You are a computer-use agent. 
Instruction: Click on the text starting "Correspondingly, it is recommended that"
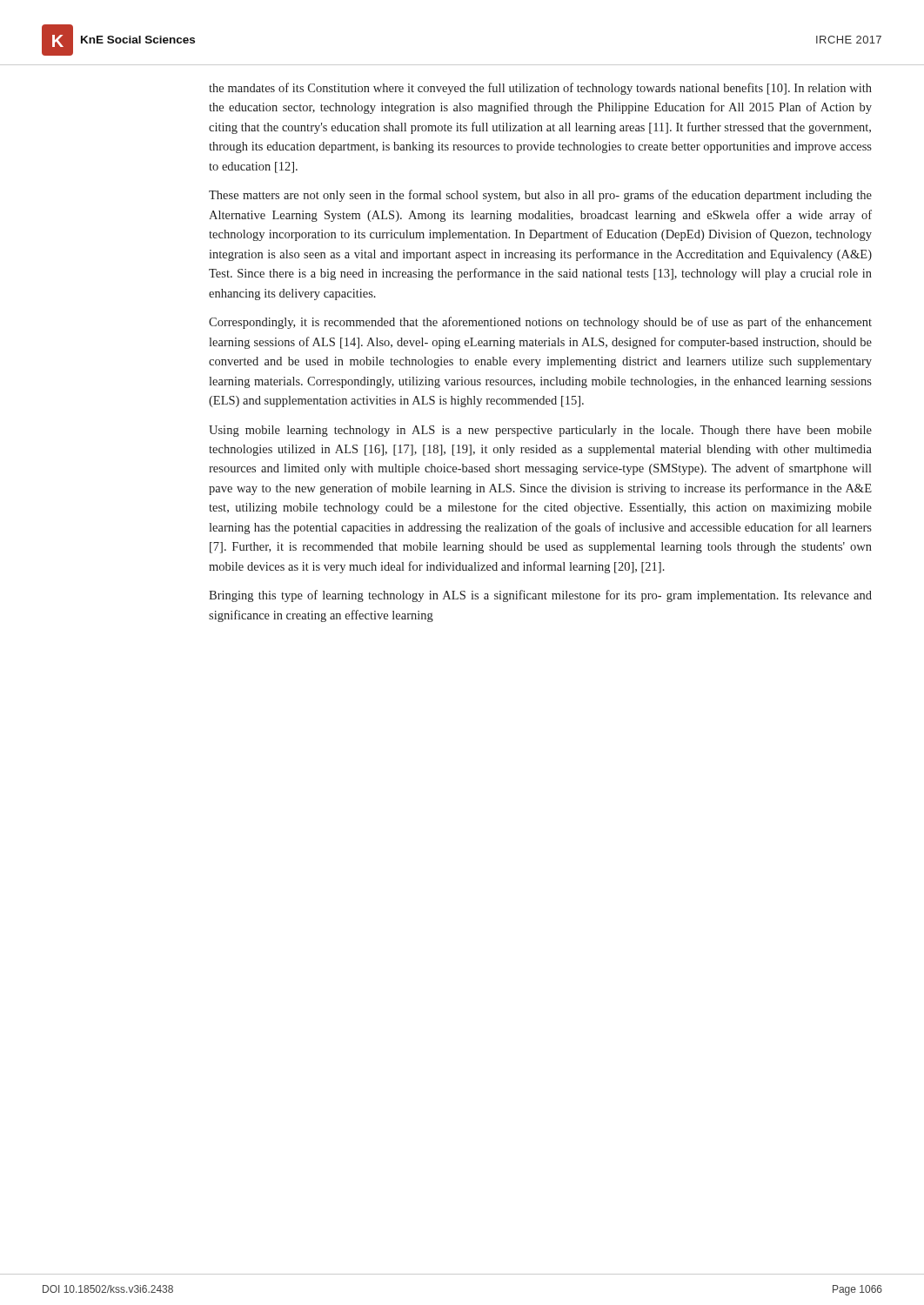click(540, 361)
